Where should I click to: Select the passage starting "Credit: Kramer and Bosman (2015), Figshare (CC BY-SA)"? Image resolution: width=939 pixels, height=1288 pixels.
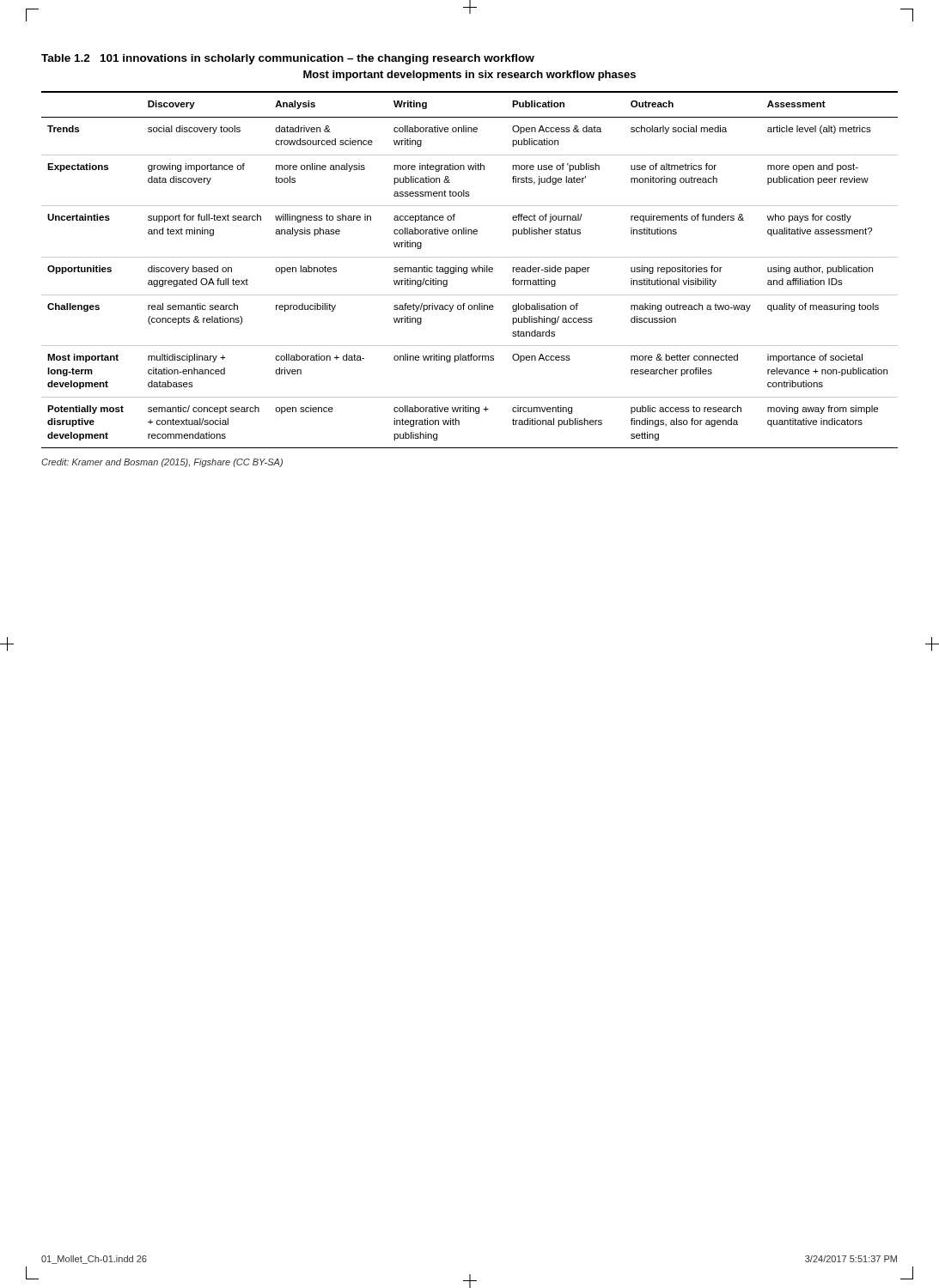tap(162, 462)
